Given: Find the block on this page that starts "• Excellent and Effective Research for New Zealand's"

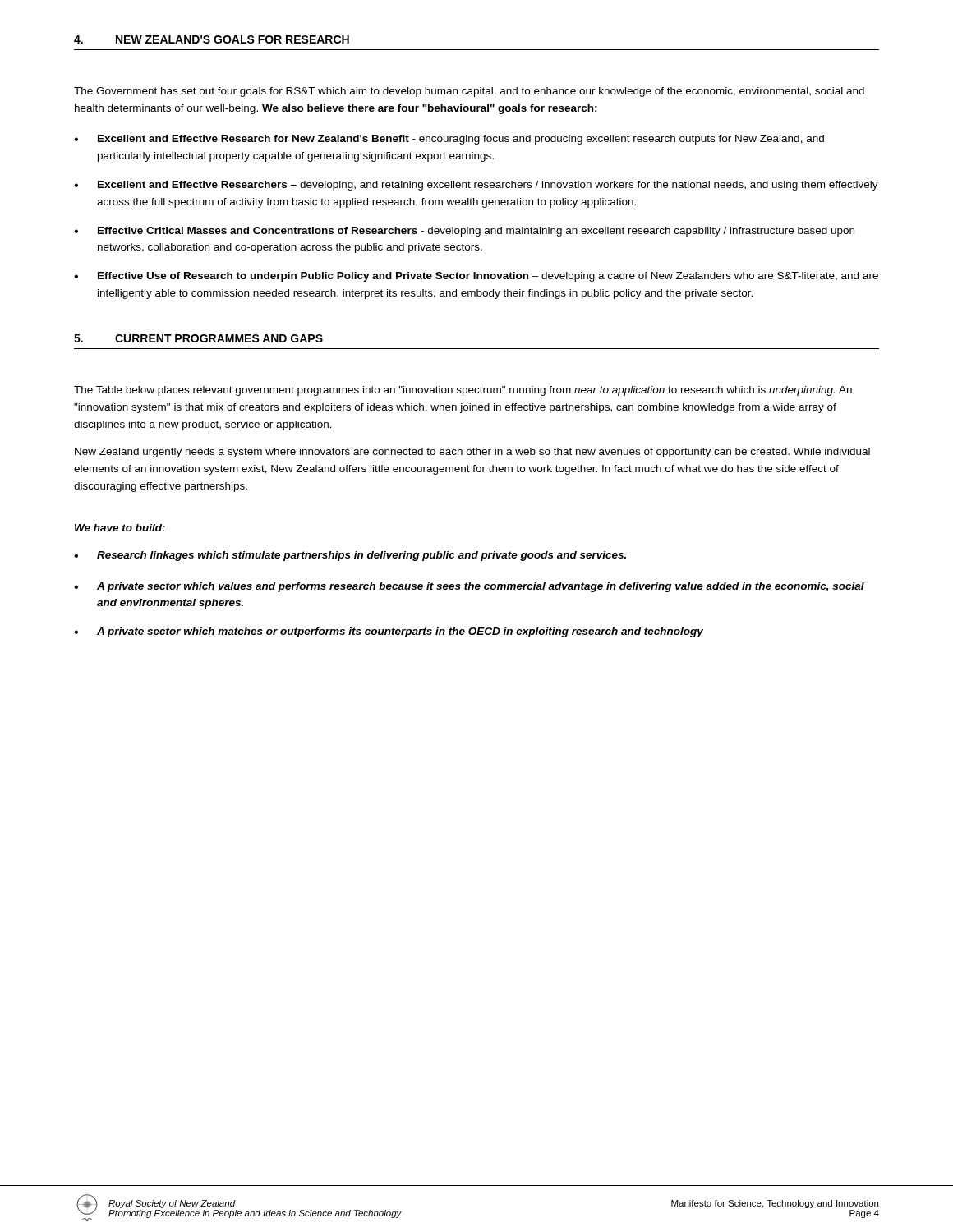Looking at the screenshot, I should 476,148.
